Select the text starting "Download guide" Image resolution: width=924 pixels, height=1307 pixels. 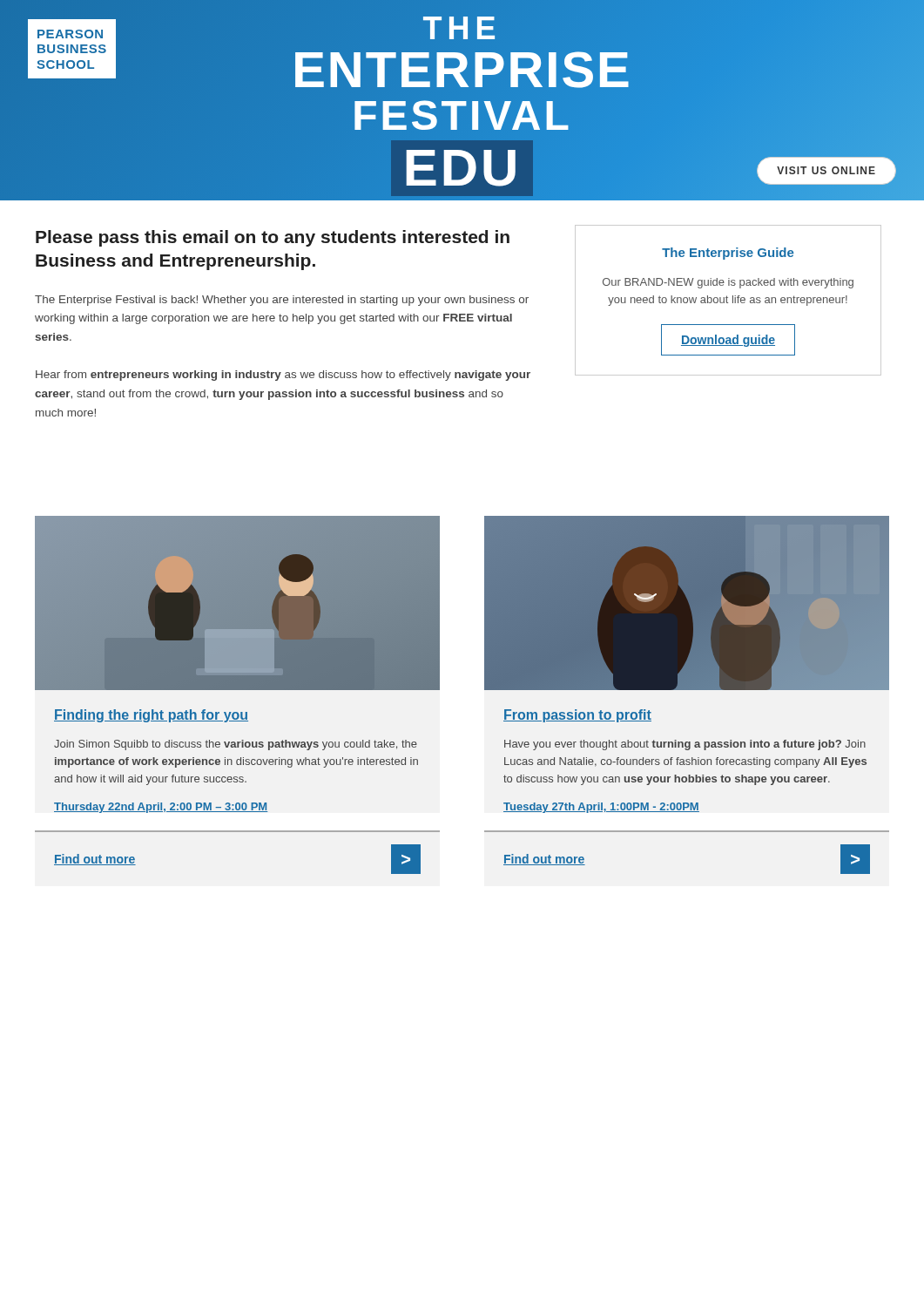coord(728,340)
